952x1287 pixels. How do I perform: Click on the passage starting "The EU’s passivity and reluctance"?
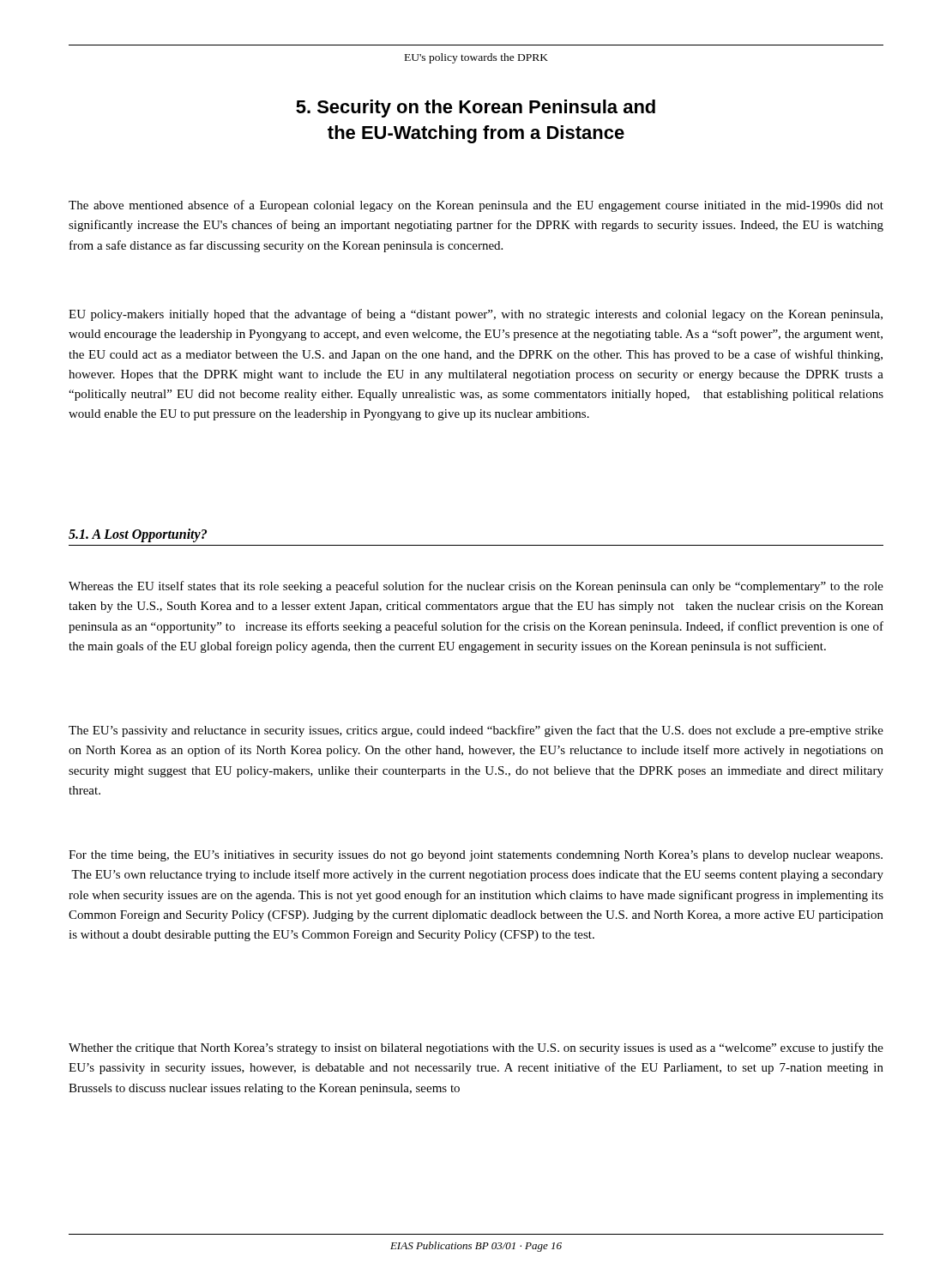point(476,760)
